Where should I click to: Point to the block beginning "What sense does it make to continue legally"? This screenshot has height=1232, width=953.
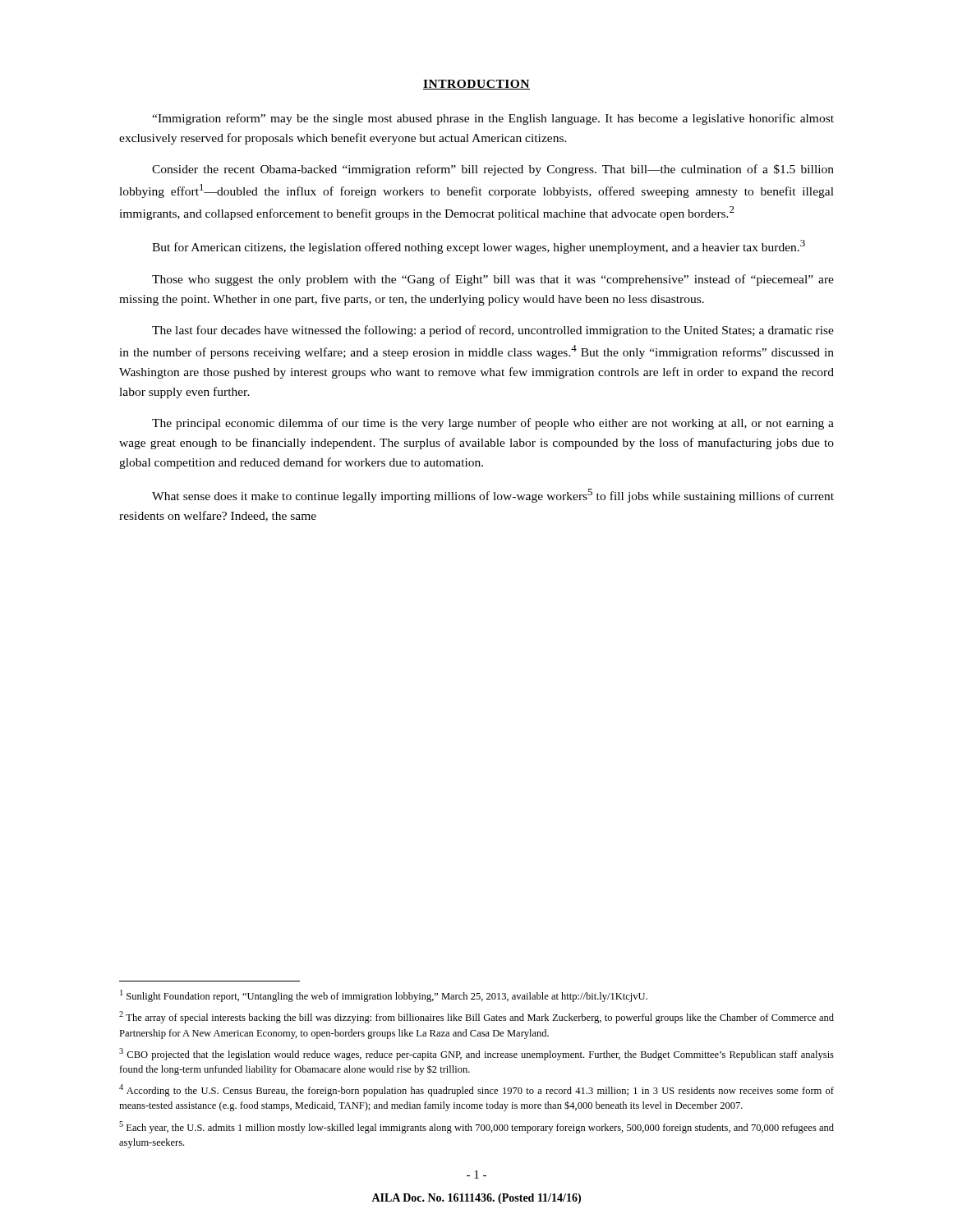(x=476, y=504)
